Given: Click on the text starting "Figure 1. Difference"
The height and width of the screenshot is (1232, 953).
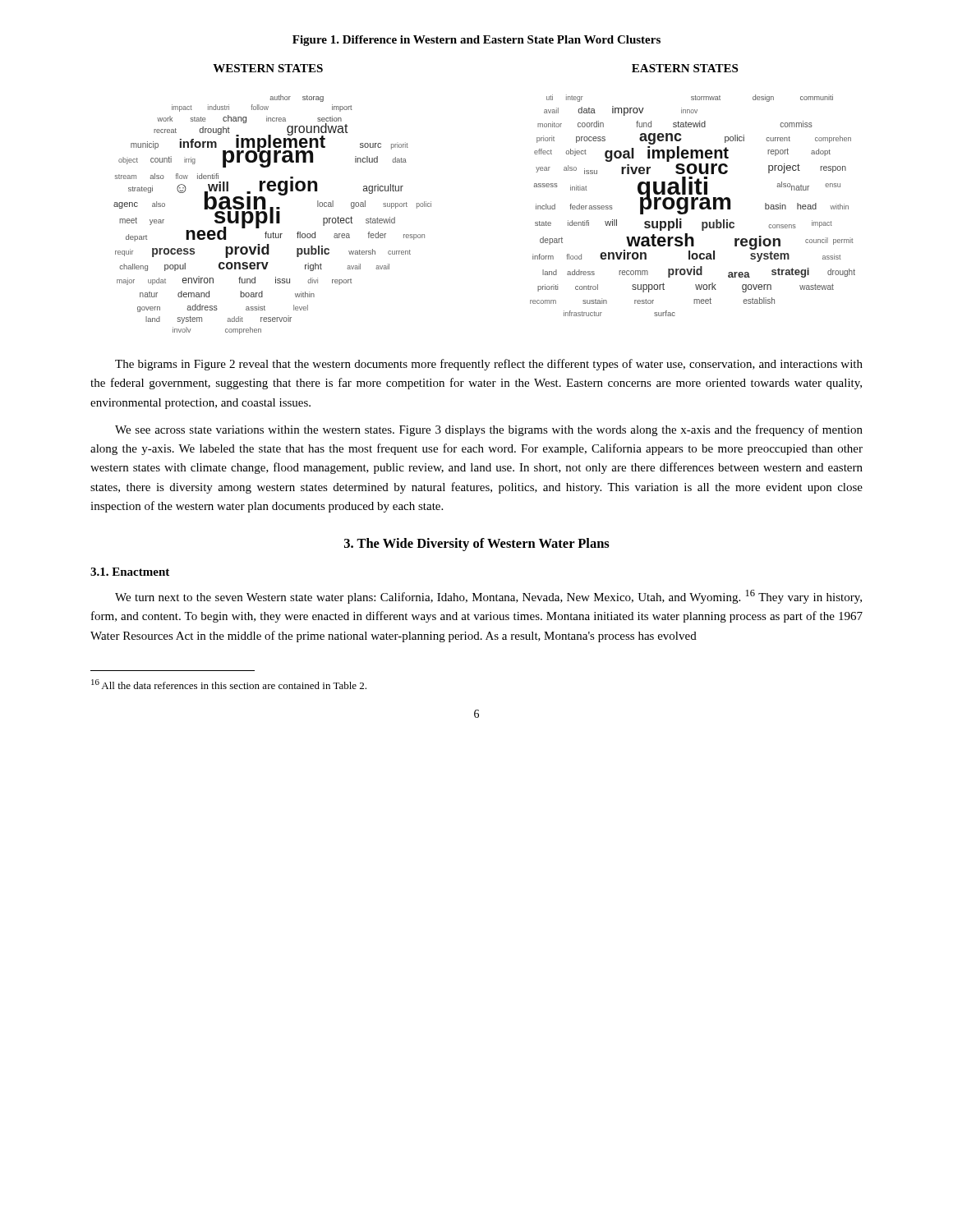Looking at the screenshot, I should tap(476, 39).
